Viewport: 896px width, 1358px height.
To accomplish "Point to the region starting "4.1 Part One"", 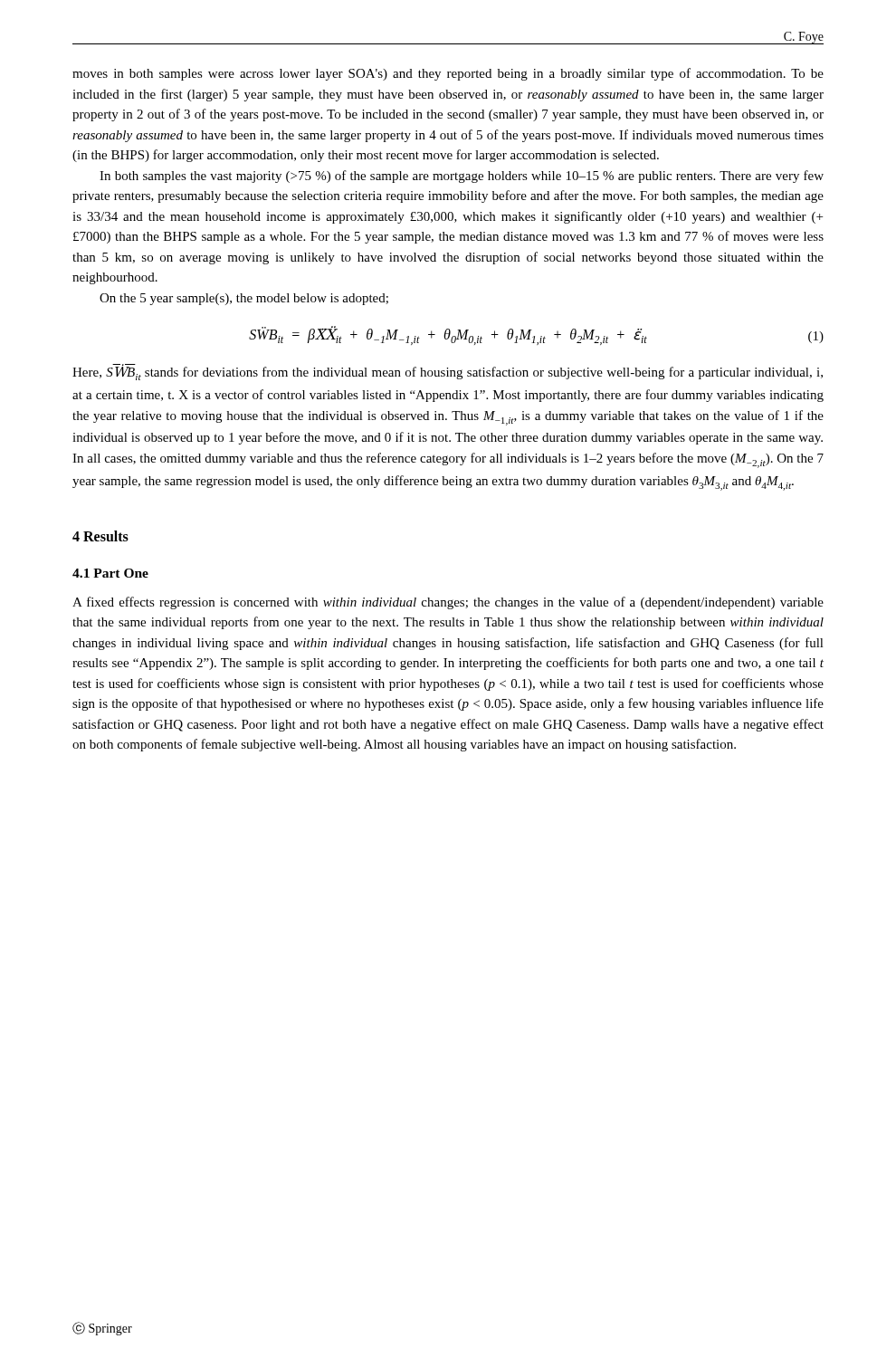I will (x=110, y=572).
